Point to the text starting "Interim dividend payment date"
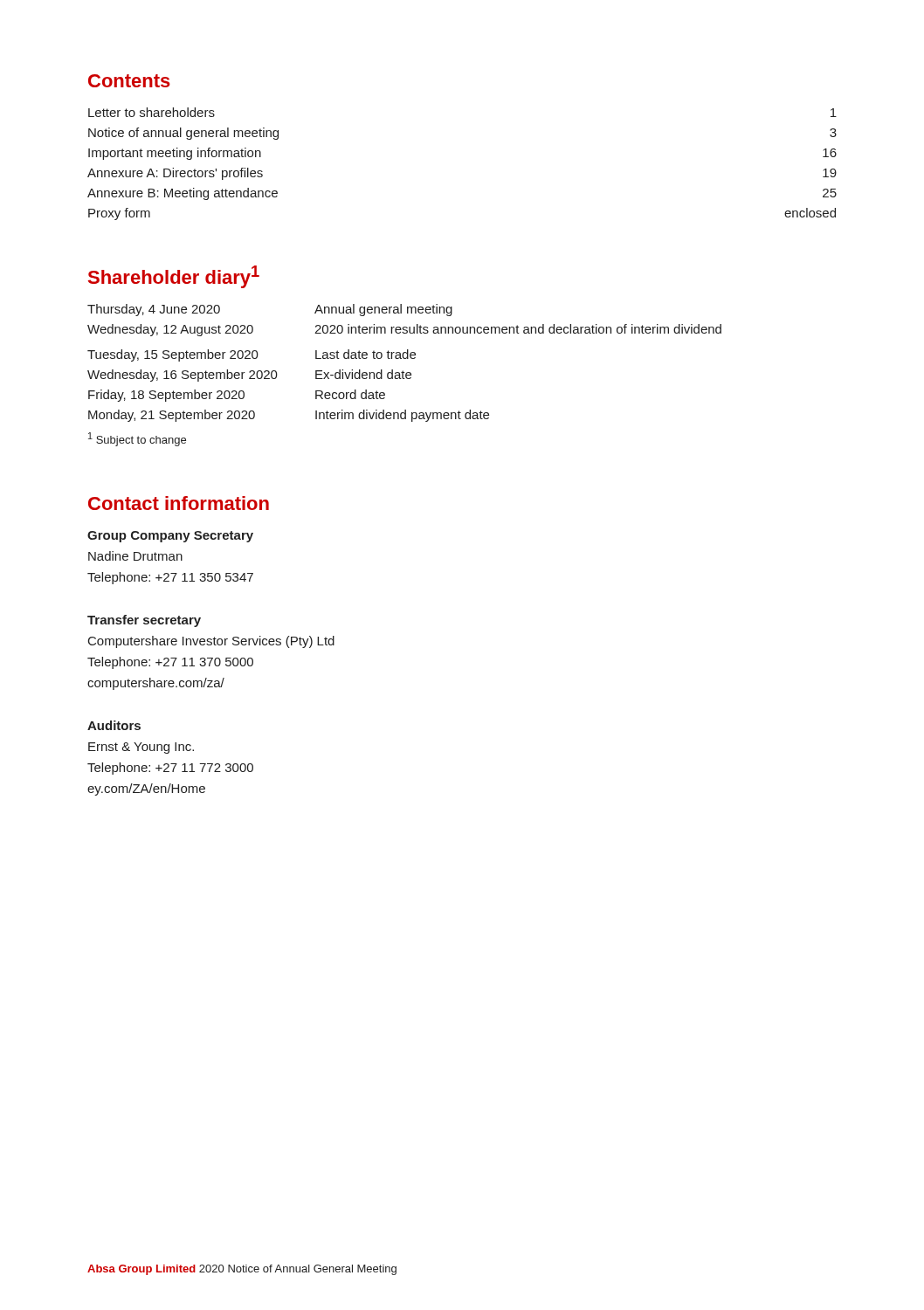The width and height of the screenshot is (924, 1310). tap(402, 415)
